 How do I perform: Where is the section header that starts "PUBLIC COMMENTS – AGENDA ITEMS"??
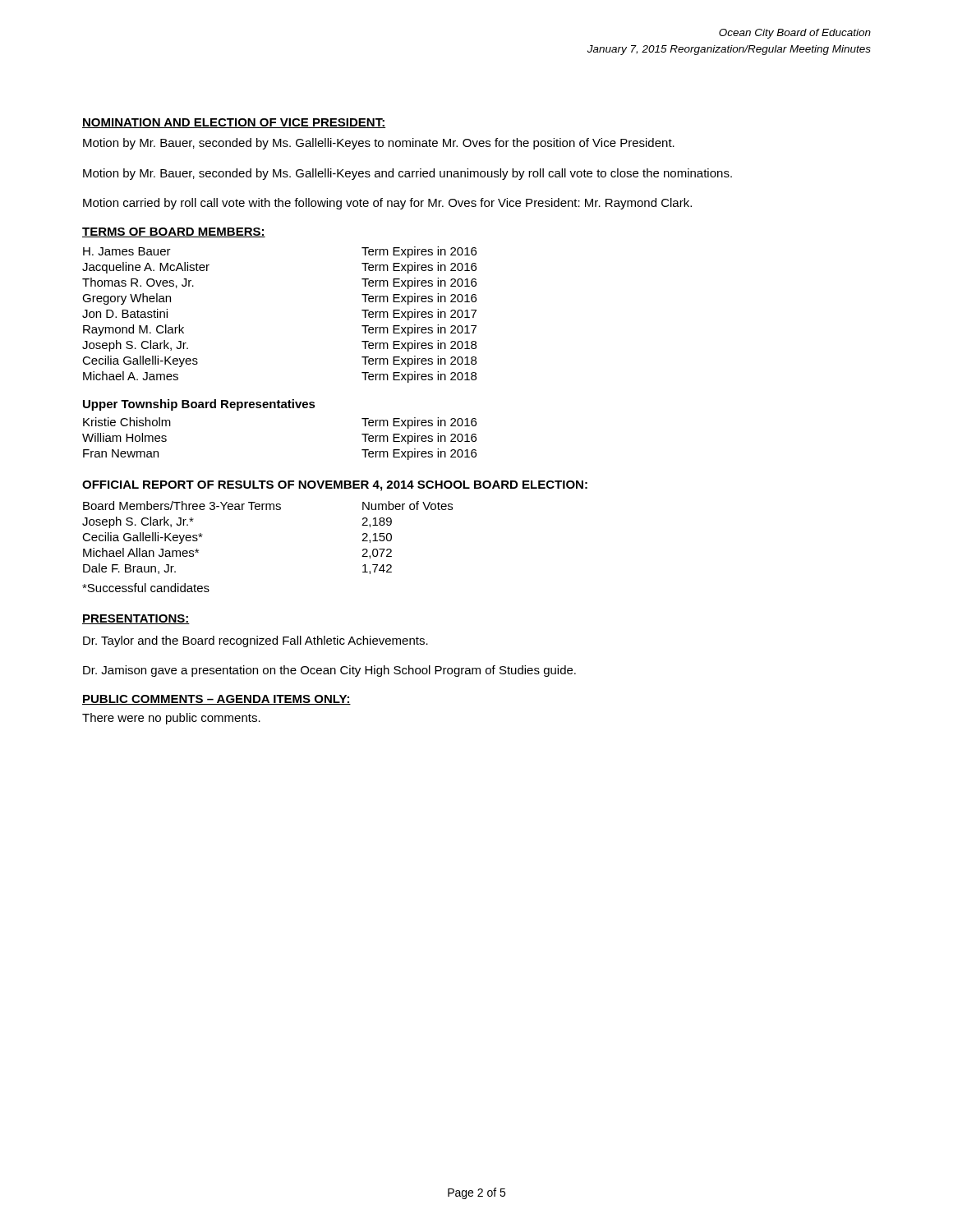coord(216,698)
